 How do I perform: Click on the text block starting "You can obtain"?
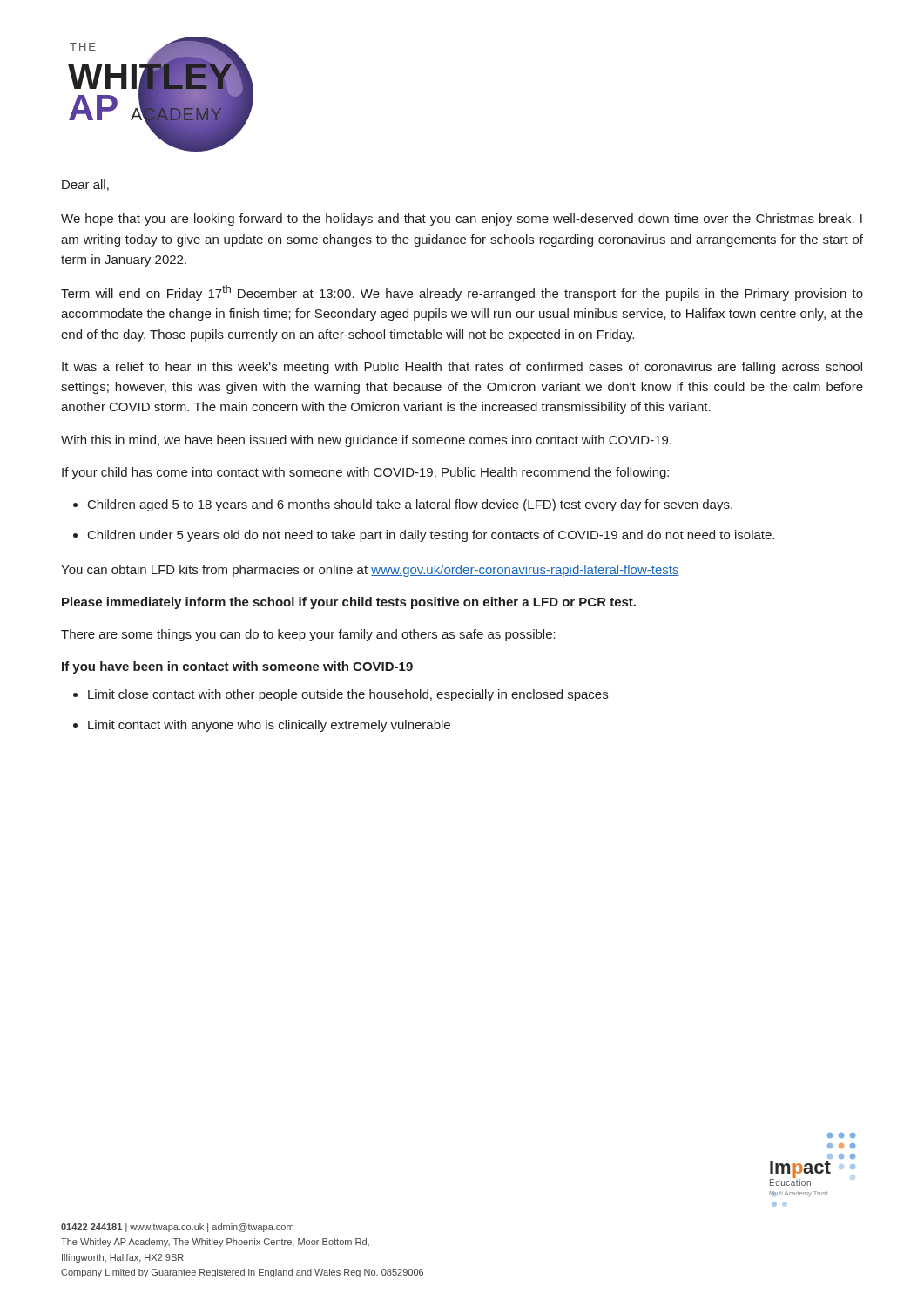[x=462, y=569]
